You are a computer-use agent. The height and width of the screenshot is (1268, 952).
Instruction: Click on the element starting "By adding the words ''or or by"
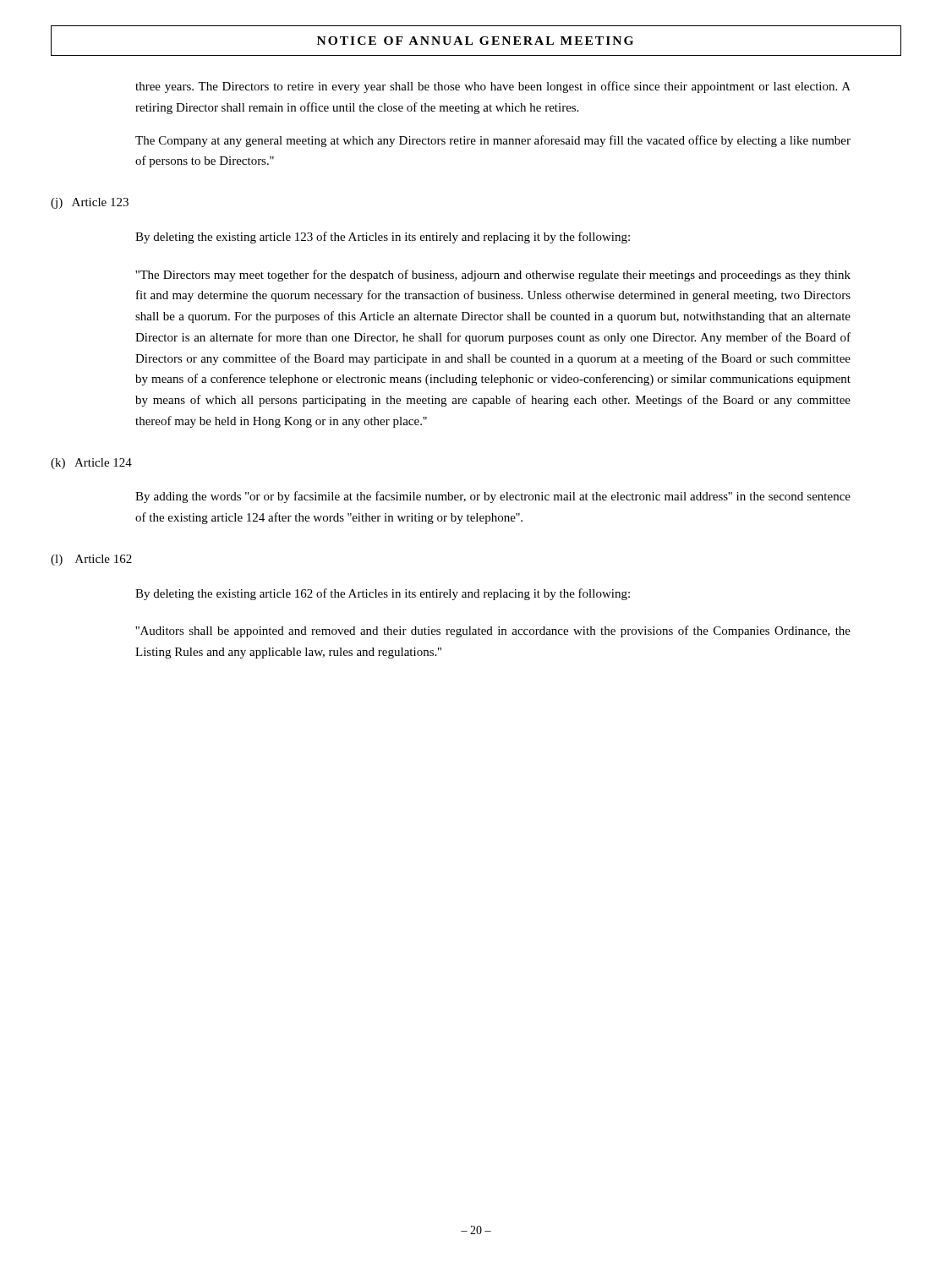click(x=493, y=507)
